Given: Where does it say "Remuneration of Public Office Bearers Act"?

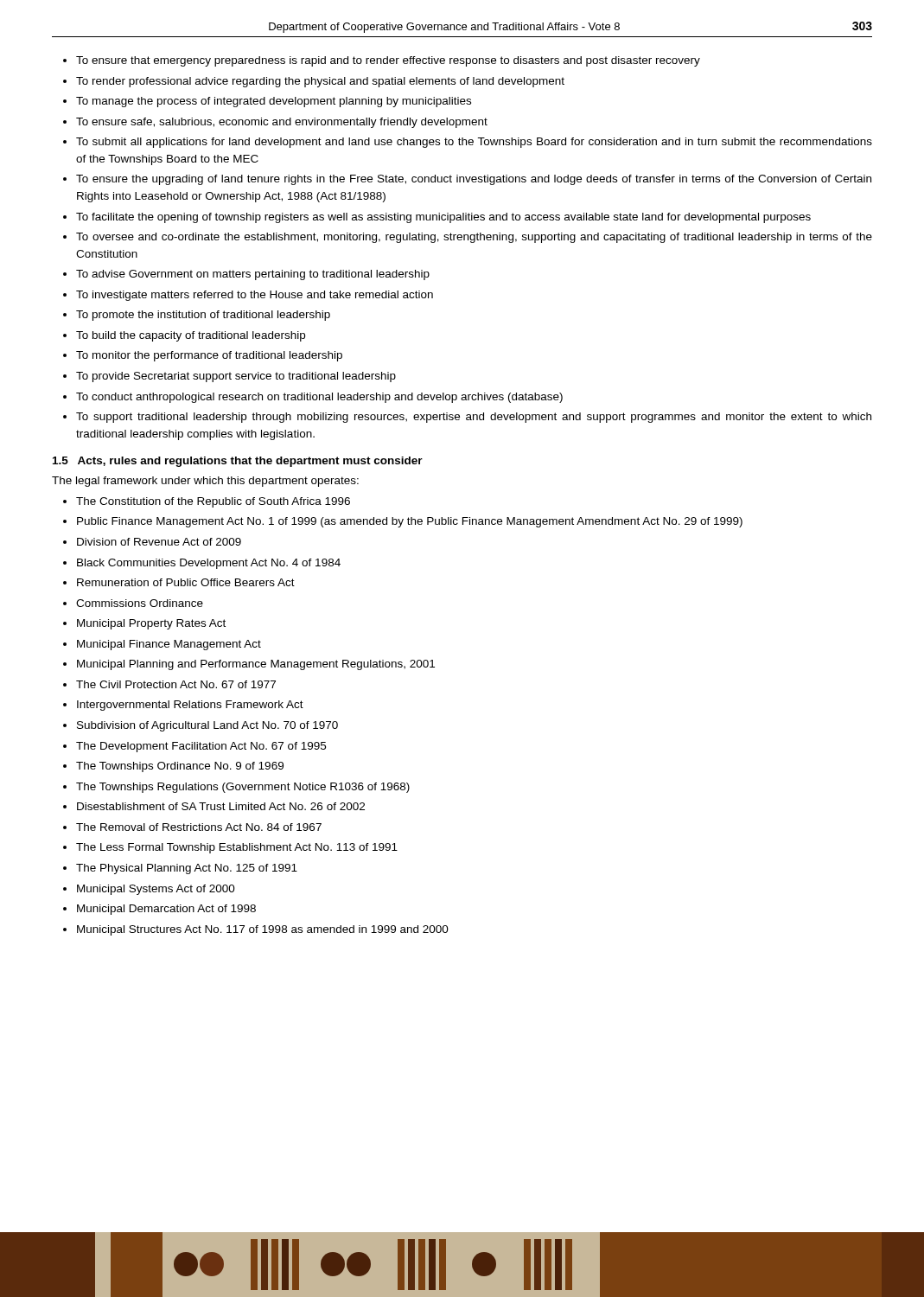Looking at the screenshot, I should point(185,582).
